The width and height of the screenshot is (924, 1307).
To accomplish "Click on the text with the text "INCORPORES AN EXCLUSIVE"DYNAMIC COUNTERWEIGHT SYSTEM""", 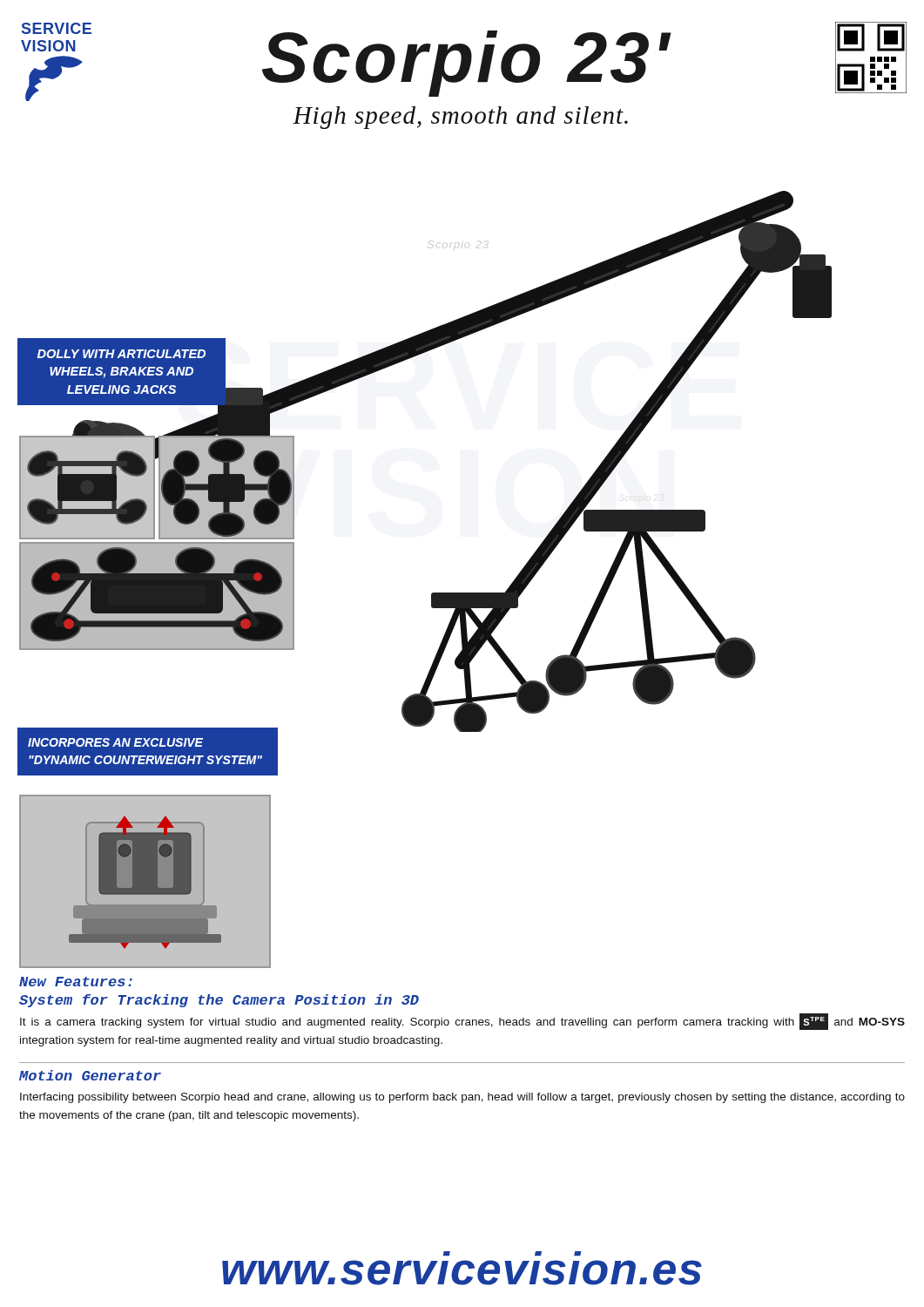I will point(145,751).
